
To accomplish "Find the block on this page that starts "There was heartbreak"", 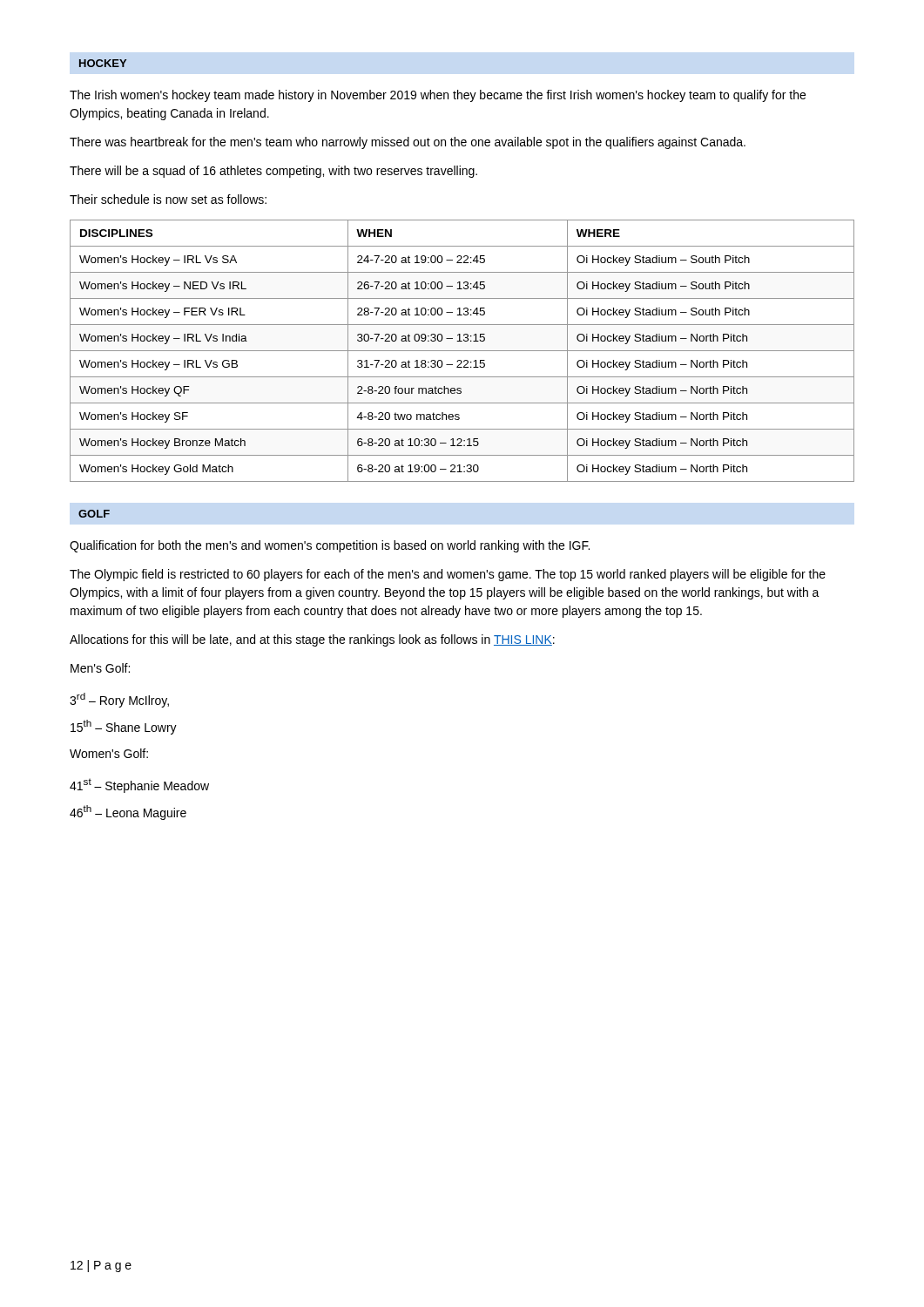I will click(408, 142).
